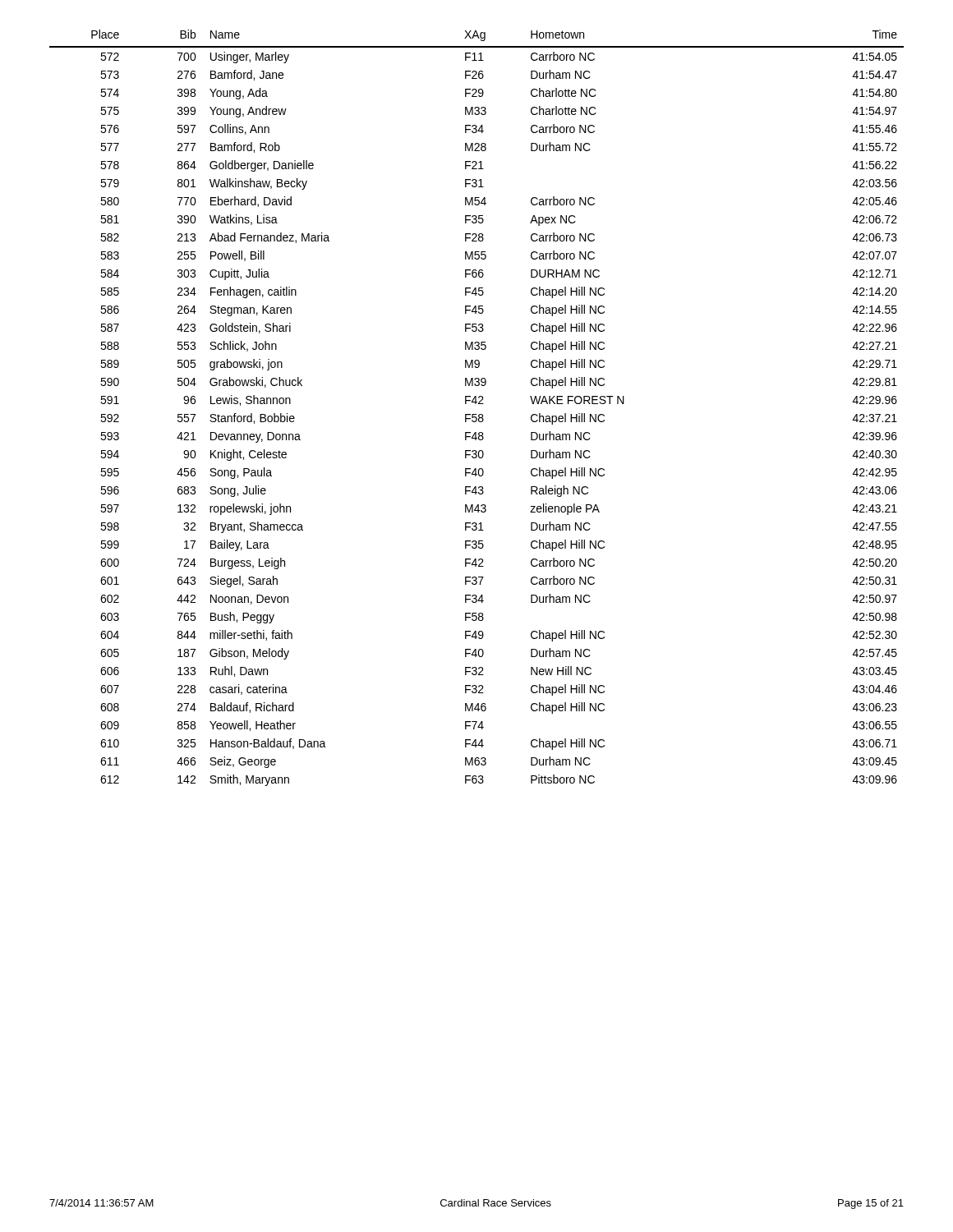Locate the table

(476, 407)
